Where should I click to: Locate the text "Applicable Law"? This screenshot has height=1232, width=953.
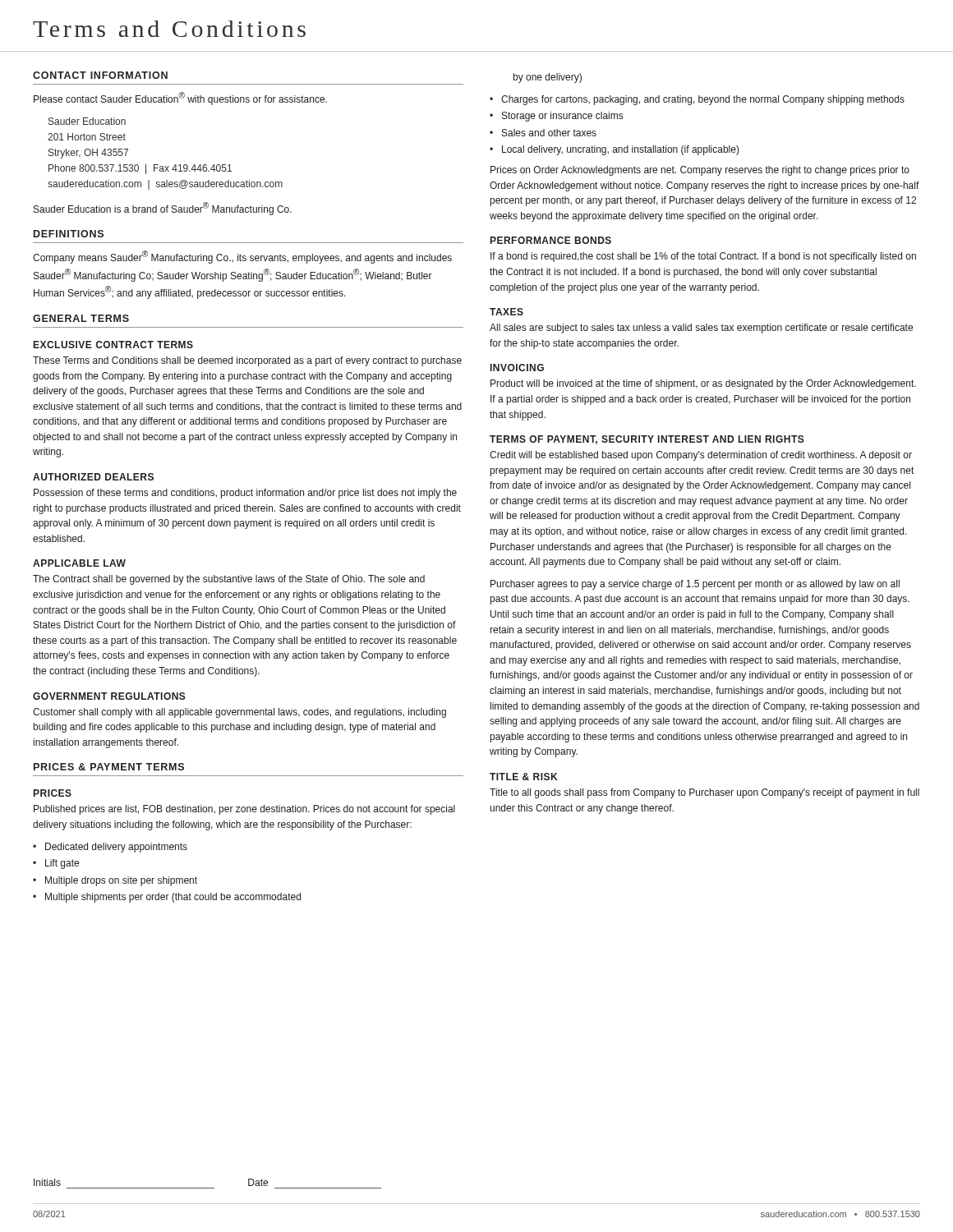pyautogui.click(x=79, y=564)
